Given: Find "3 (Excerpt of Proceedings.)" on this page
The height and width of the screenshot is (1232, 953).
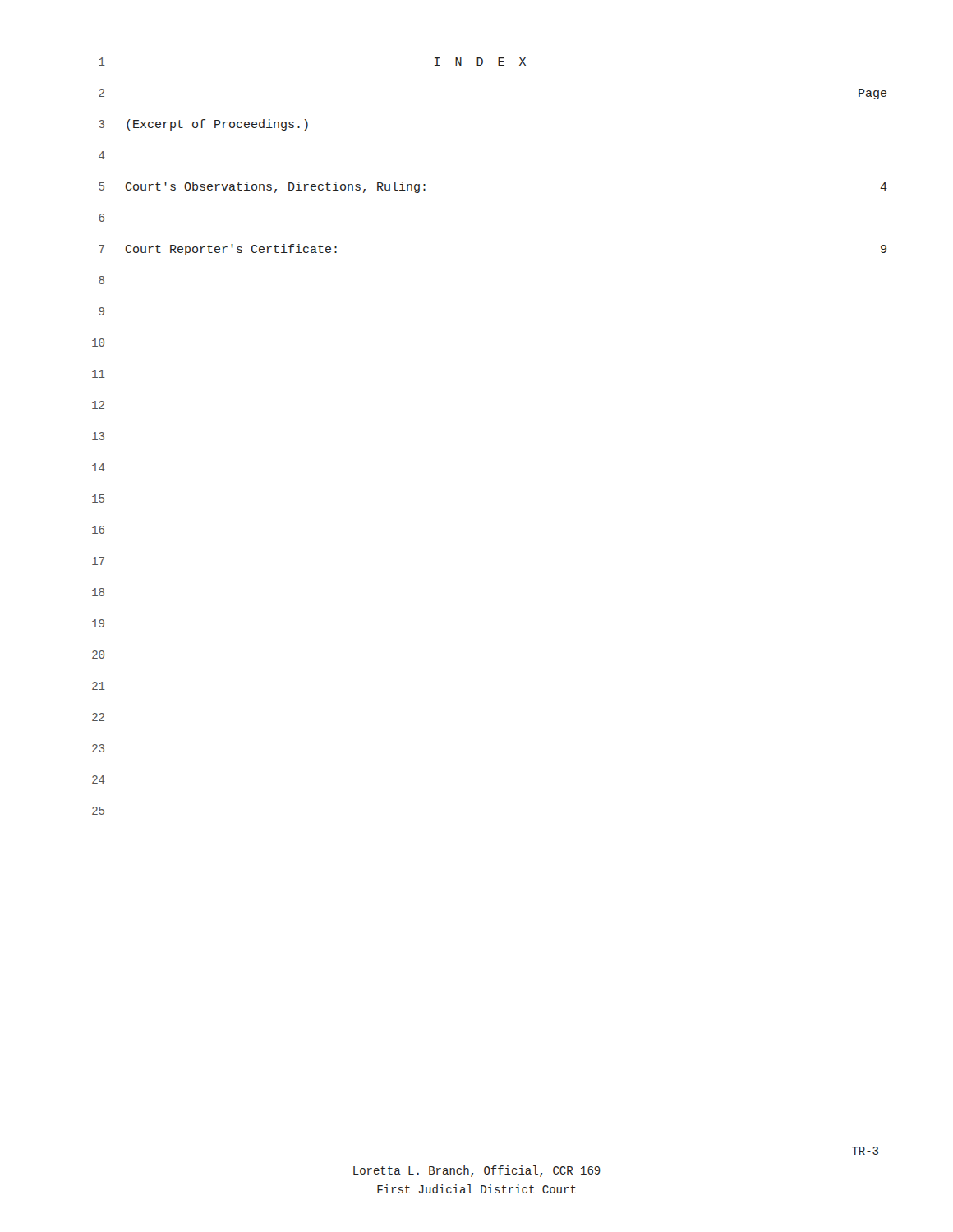Looking at the screenshot, I should (x=203, y=125).
